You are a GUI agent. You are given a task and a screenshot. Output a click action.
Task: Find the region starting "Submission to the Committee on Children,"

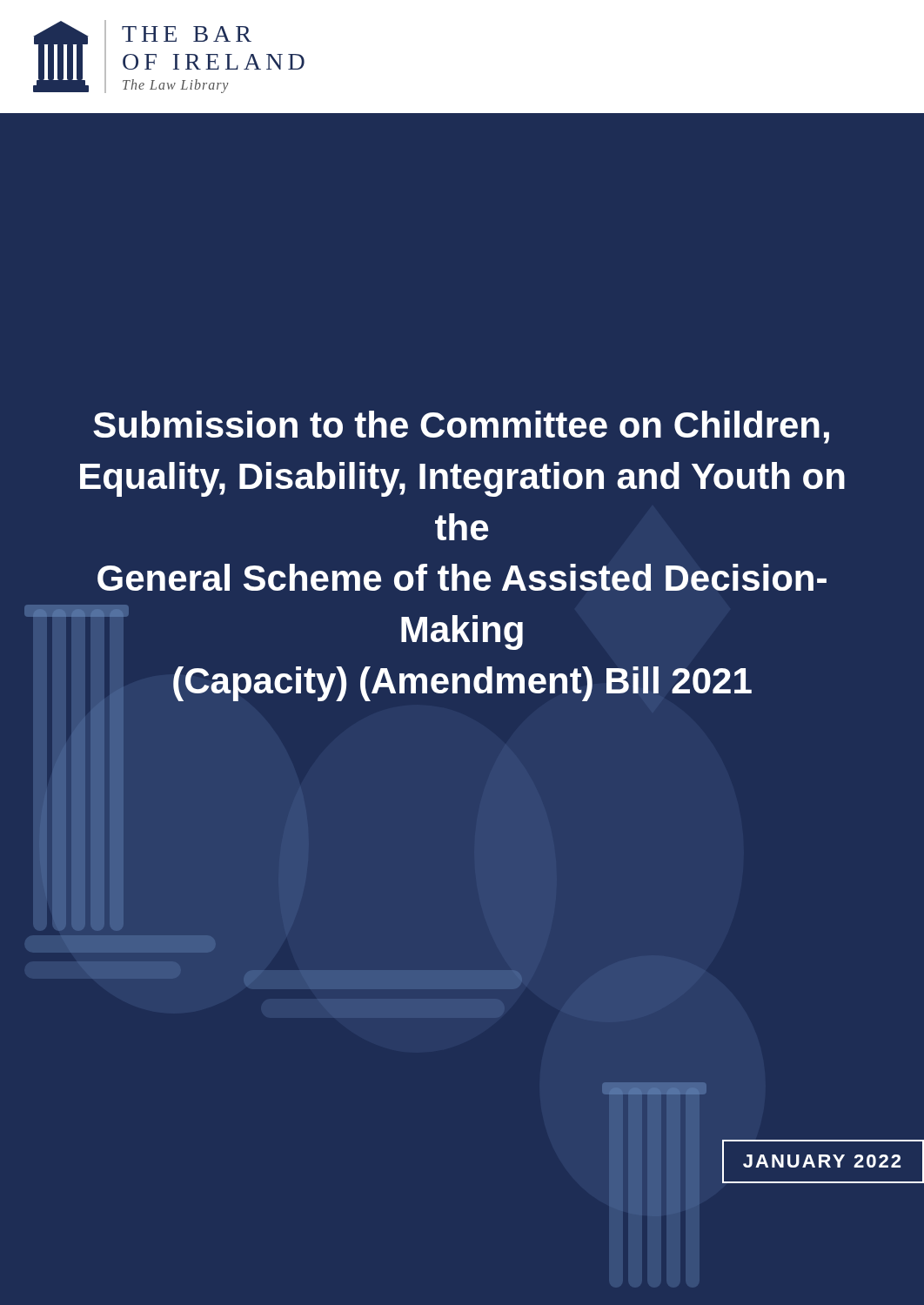[462, 554]
